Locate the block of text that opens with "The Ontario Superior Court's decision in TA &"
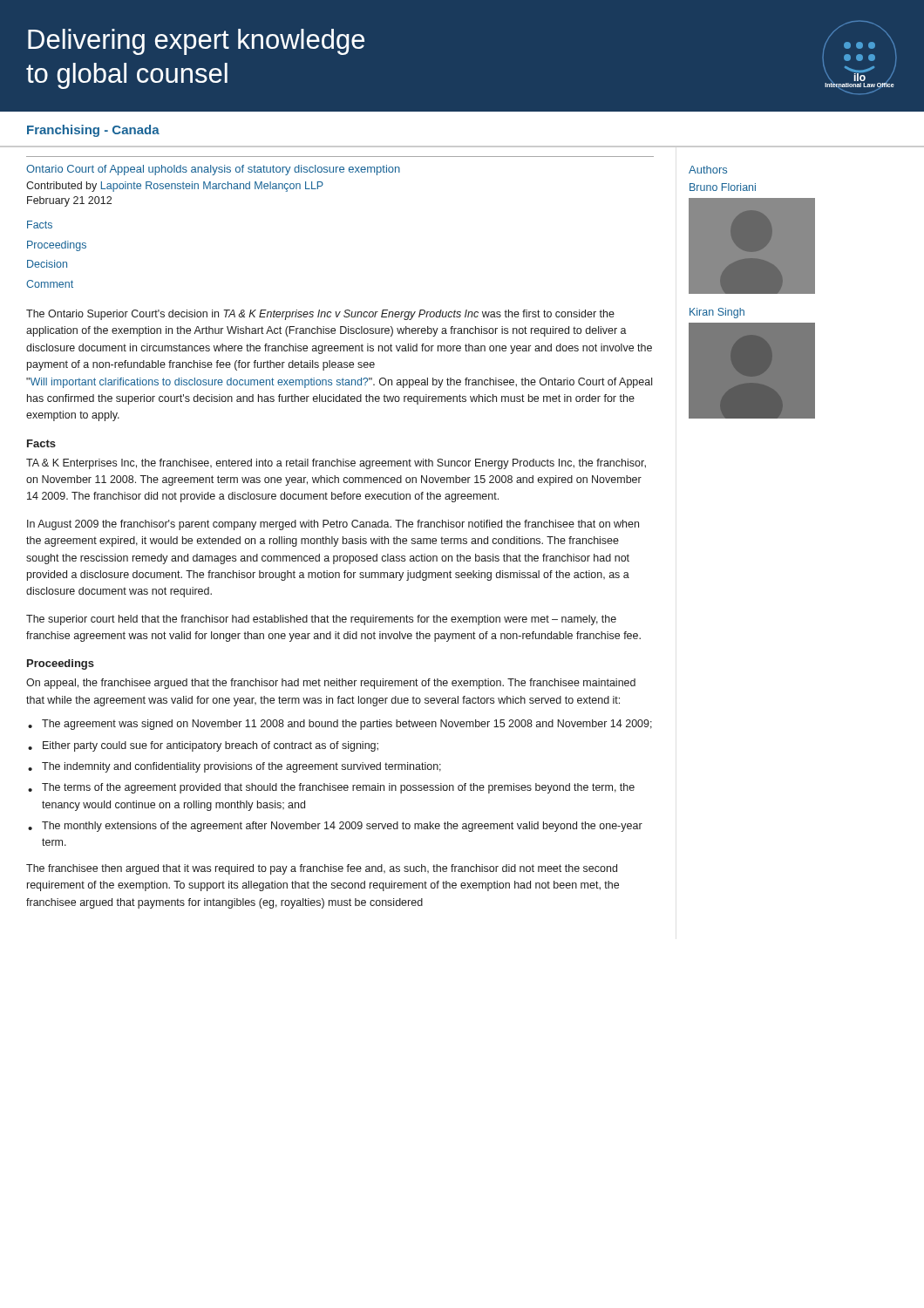This screenshot has width=924, height=1308. [340, 365]
